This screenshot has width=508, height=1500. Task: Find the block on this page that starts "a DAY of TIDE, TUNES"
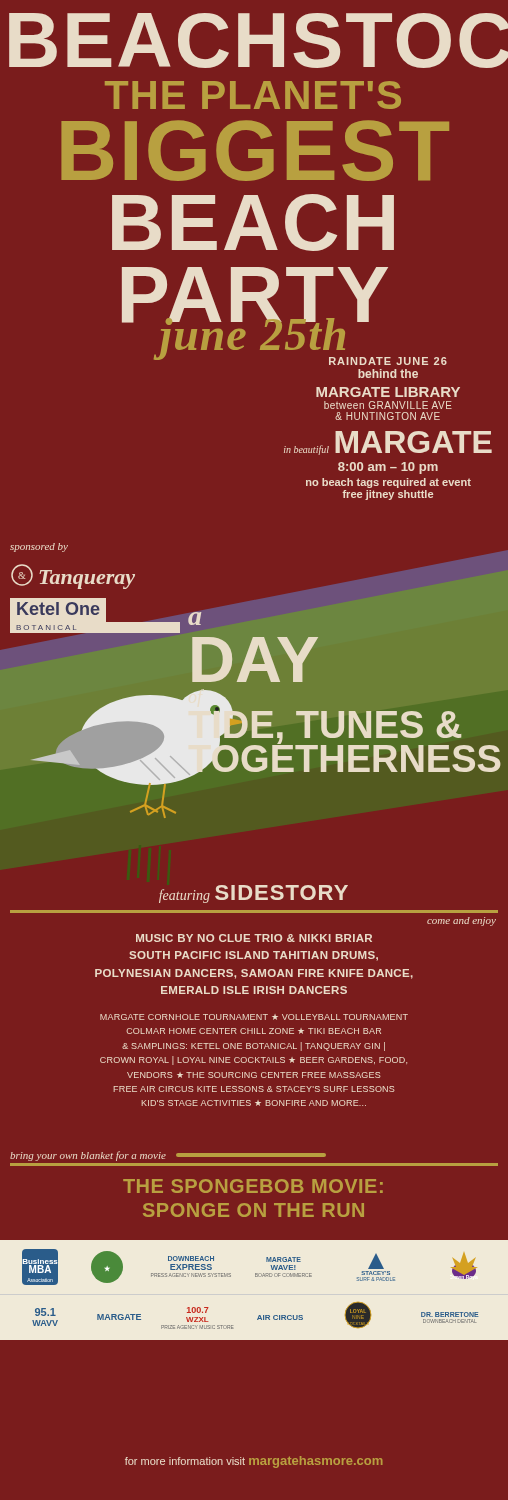point(348,688)
